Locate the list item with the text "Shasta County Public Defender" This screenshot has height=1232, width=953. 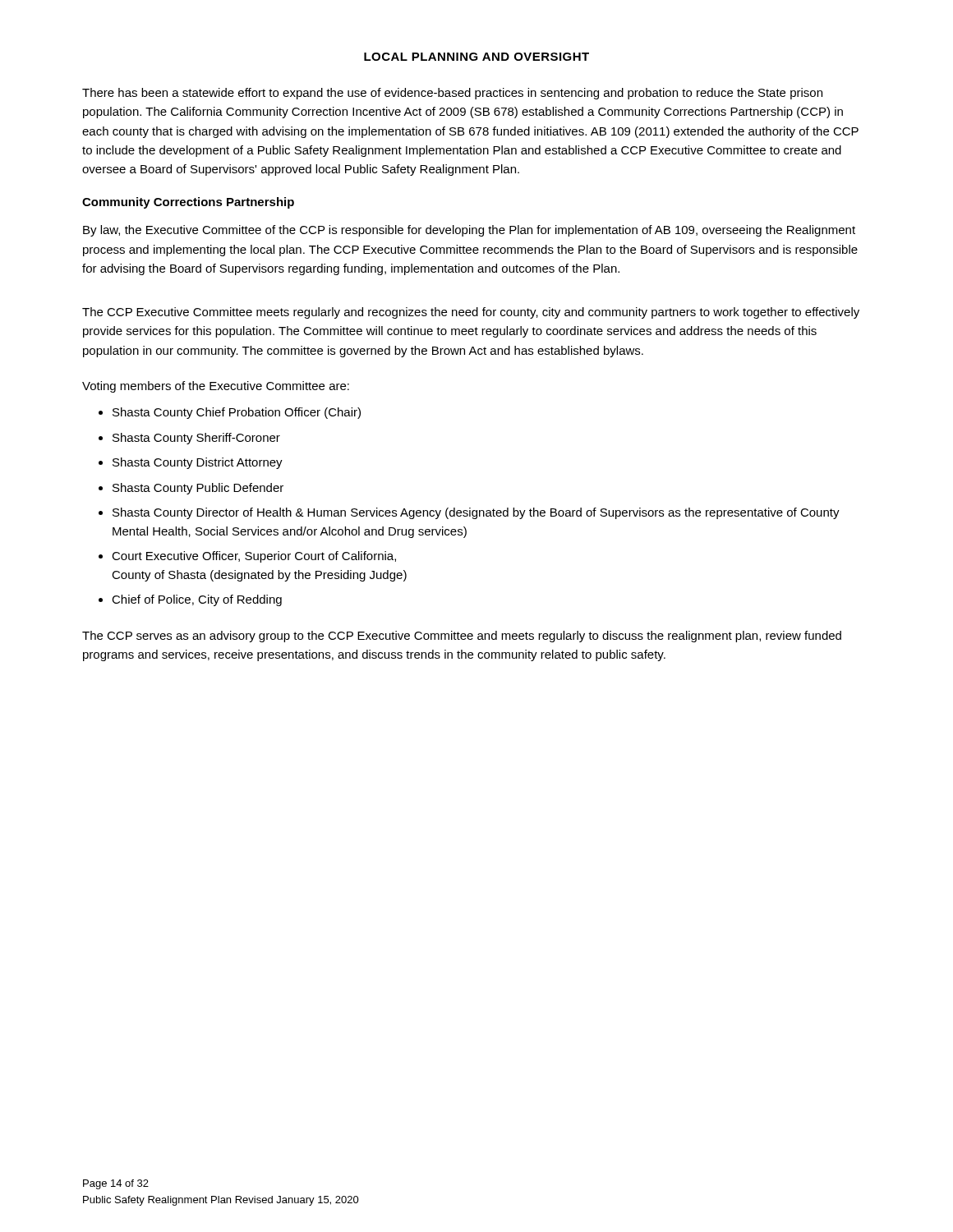click(x=198, y=489)
